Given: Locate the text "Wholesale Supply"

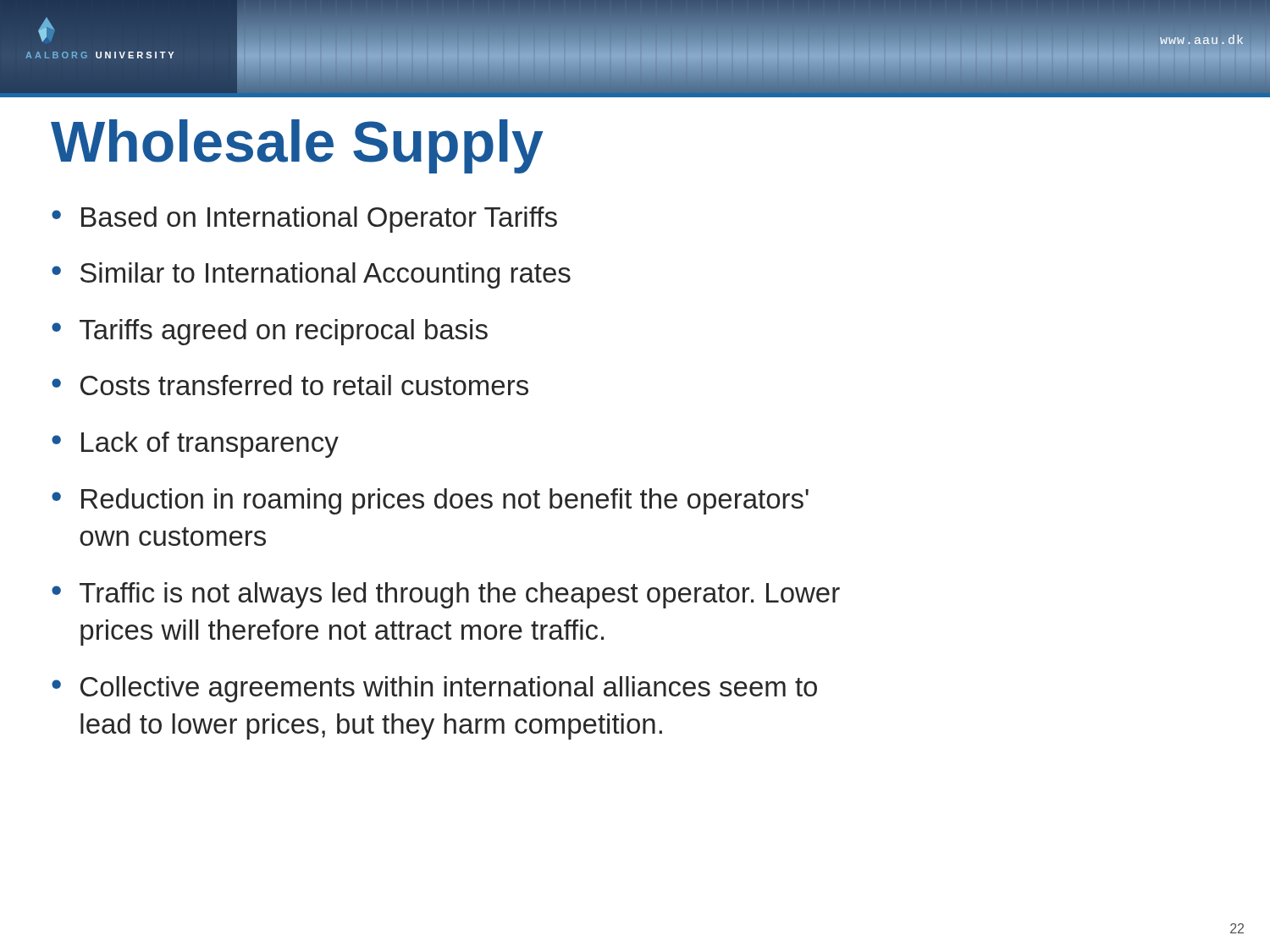Looking at the screenshot, I should [297, 142].
